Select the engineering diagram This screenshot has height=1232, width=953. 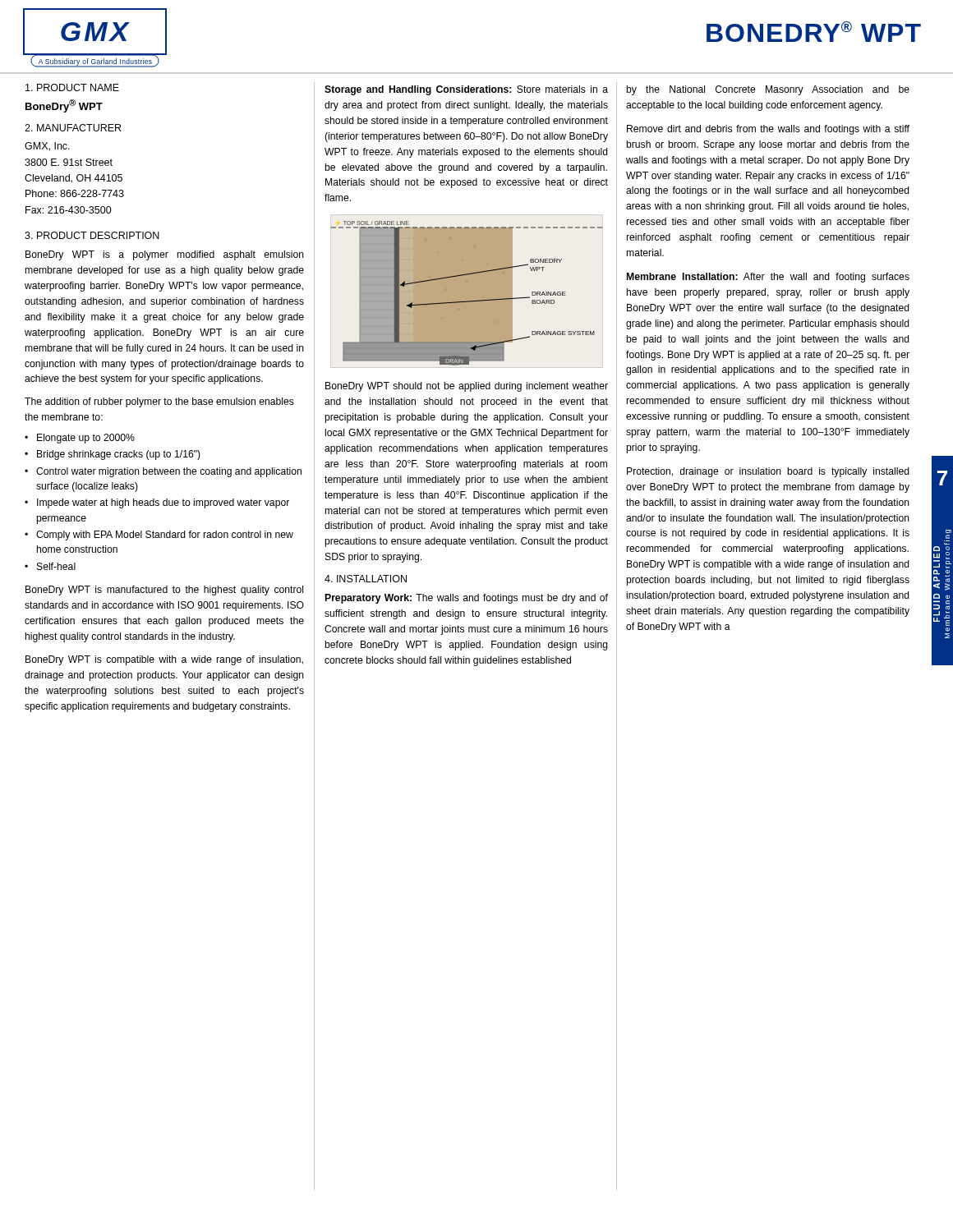click(466, 293)
